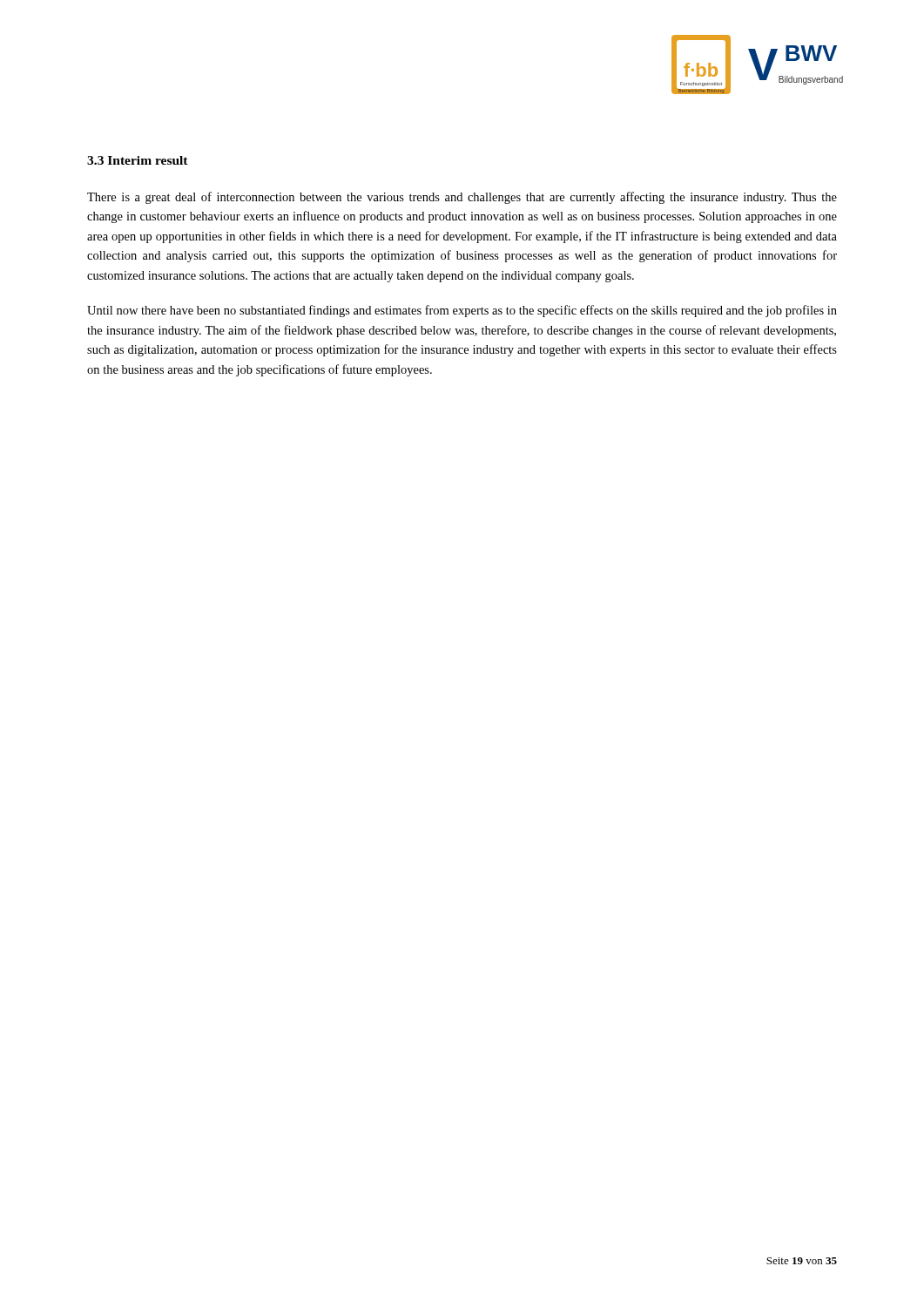Locate the logo
This screenshot has height=1307, width=924.
coord(763,70)
